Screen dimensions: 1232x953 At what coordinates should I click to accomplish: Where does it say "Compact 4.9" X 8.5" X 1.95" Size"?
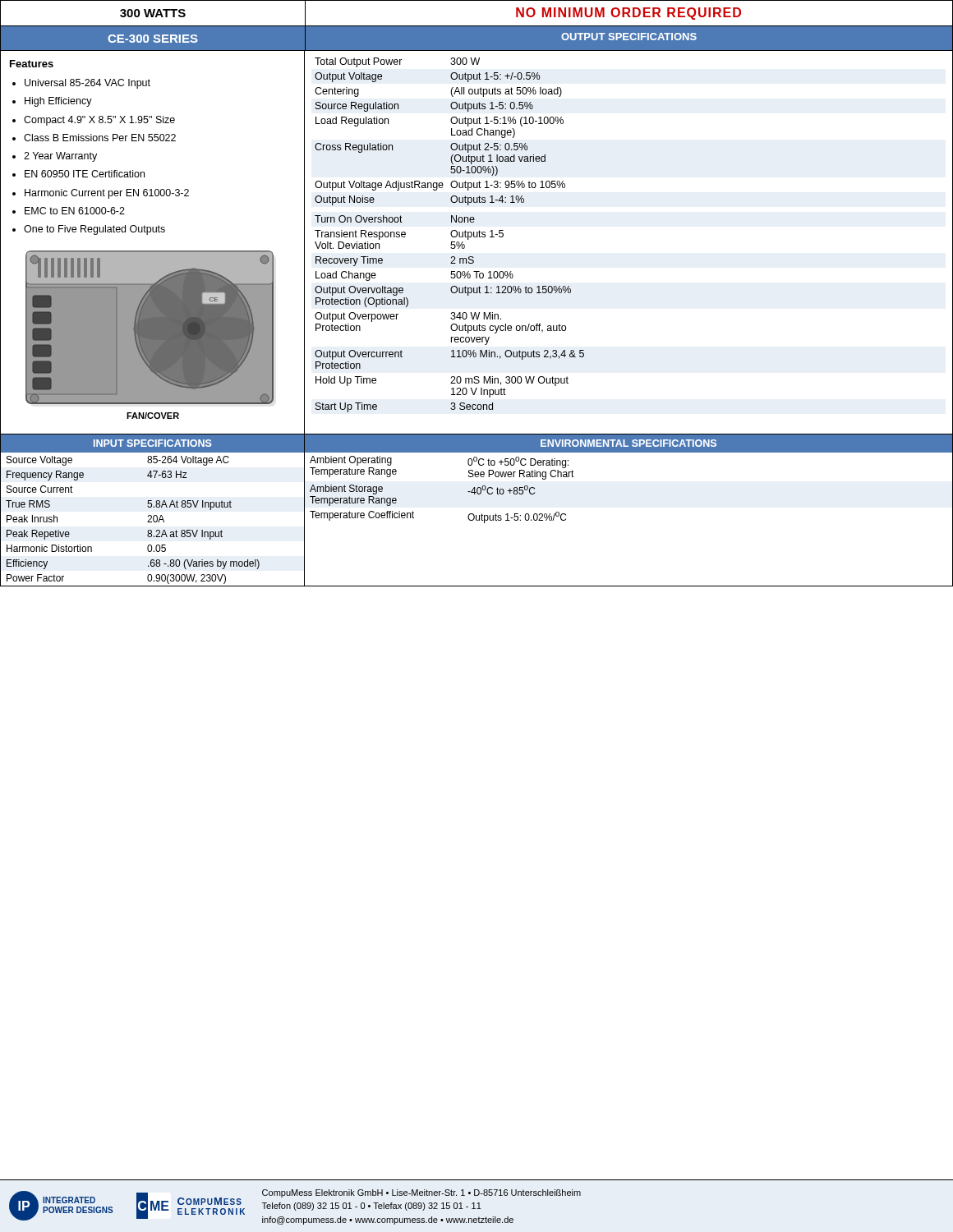(99, 120)
